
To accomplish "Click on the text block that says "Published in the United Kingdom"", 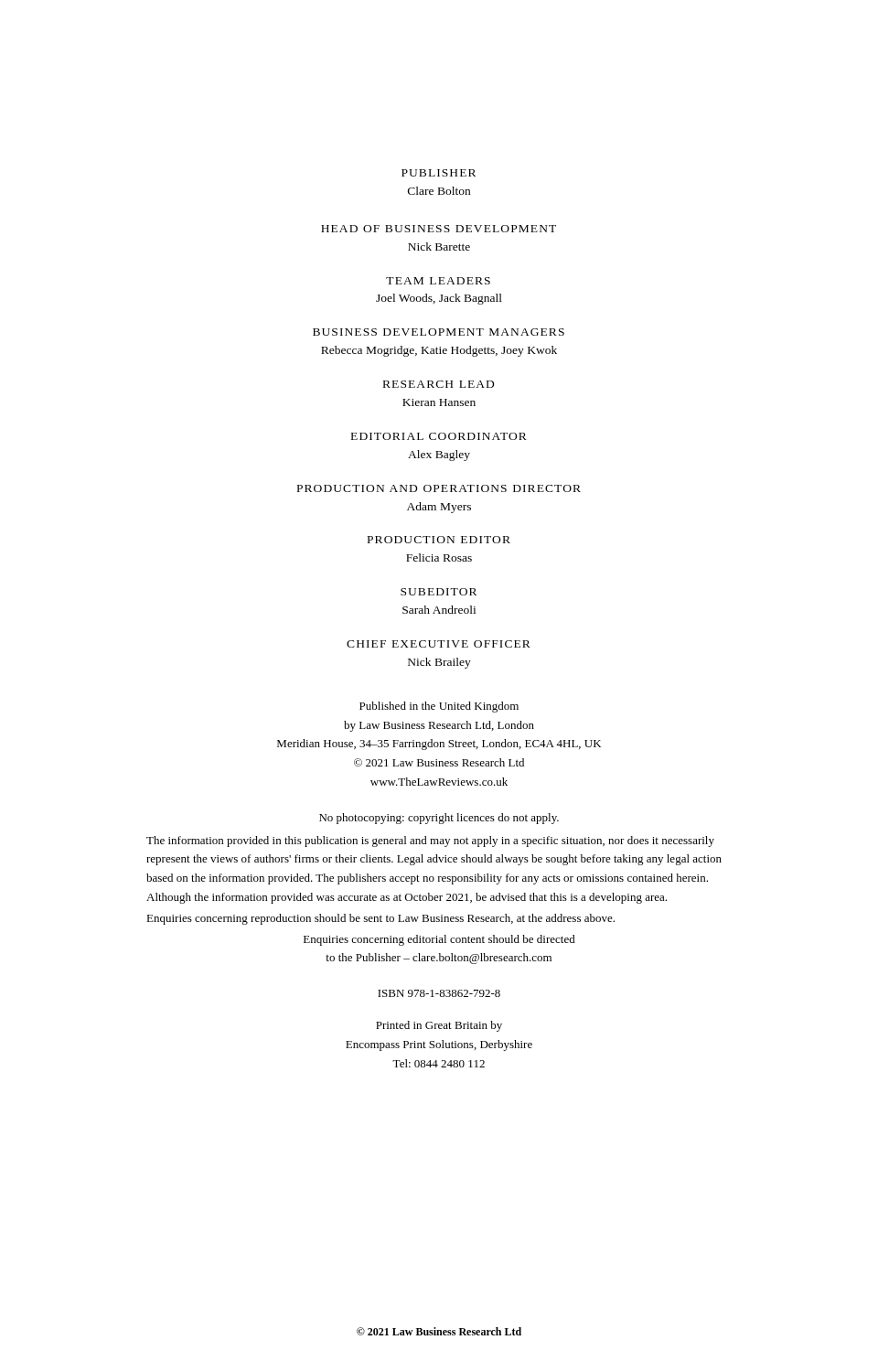I will pyautogui.click(x=439, y=744).
